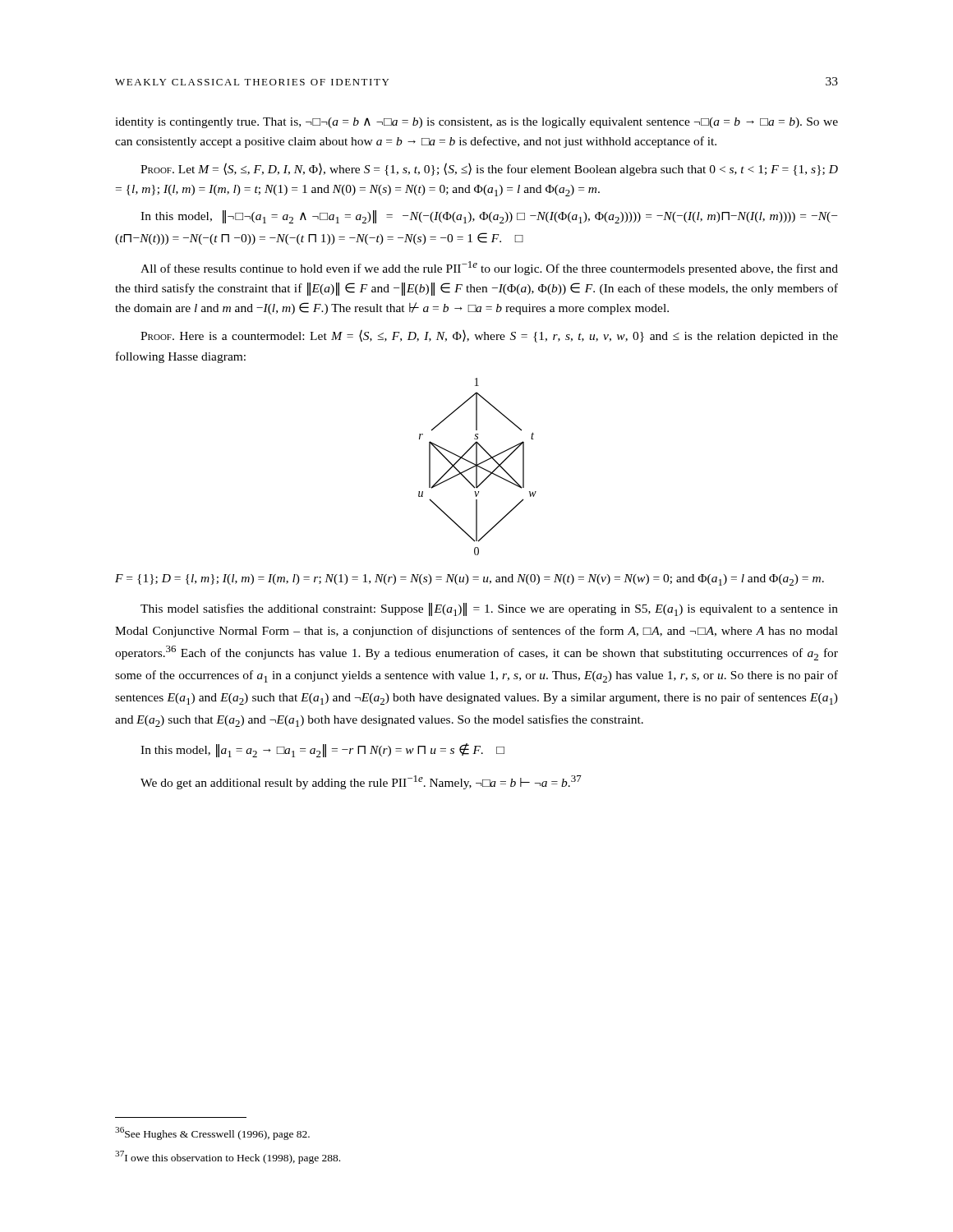
Task: Click on the text block containing "Proof. Here is a countermodel: Let"
Action: click(x=476, y=346)
